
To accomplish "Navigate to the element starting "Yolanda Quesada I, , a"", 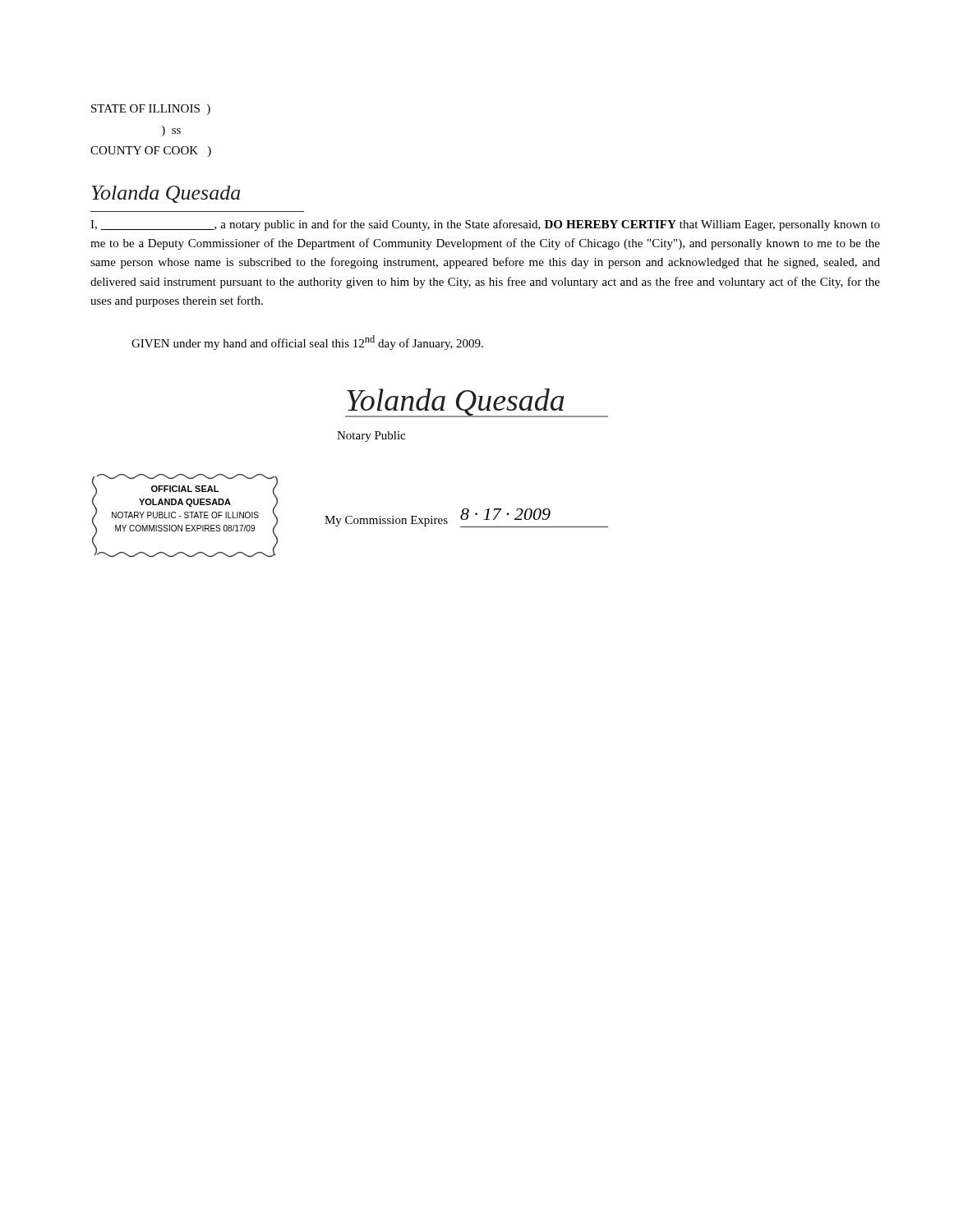I will [485, 242].
